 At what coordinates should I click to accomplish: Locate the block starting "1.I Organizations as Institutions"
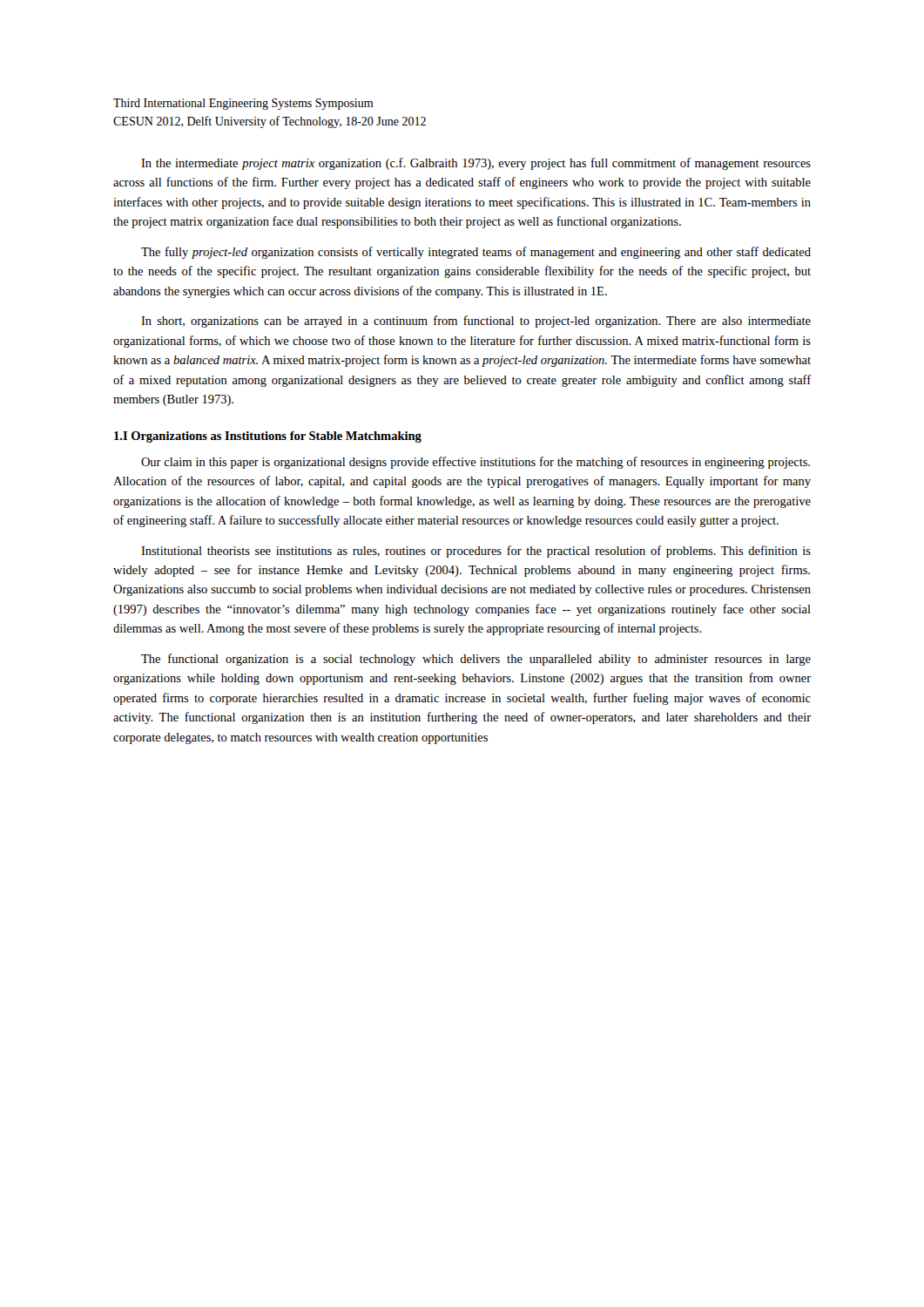(x=267, y=435)
